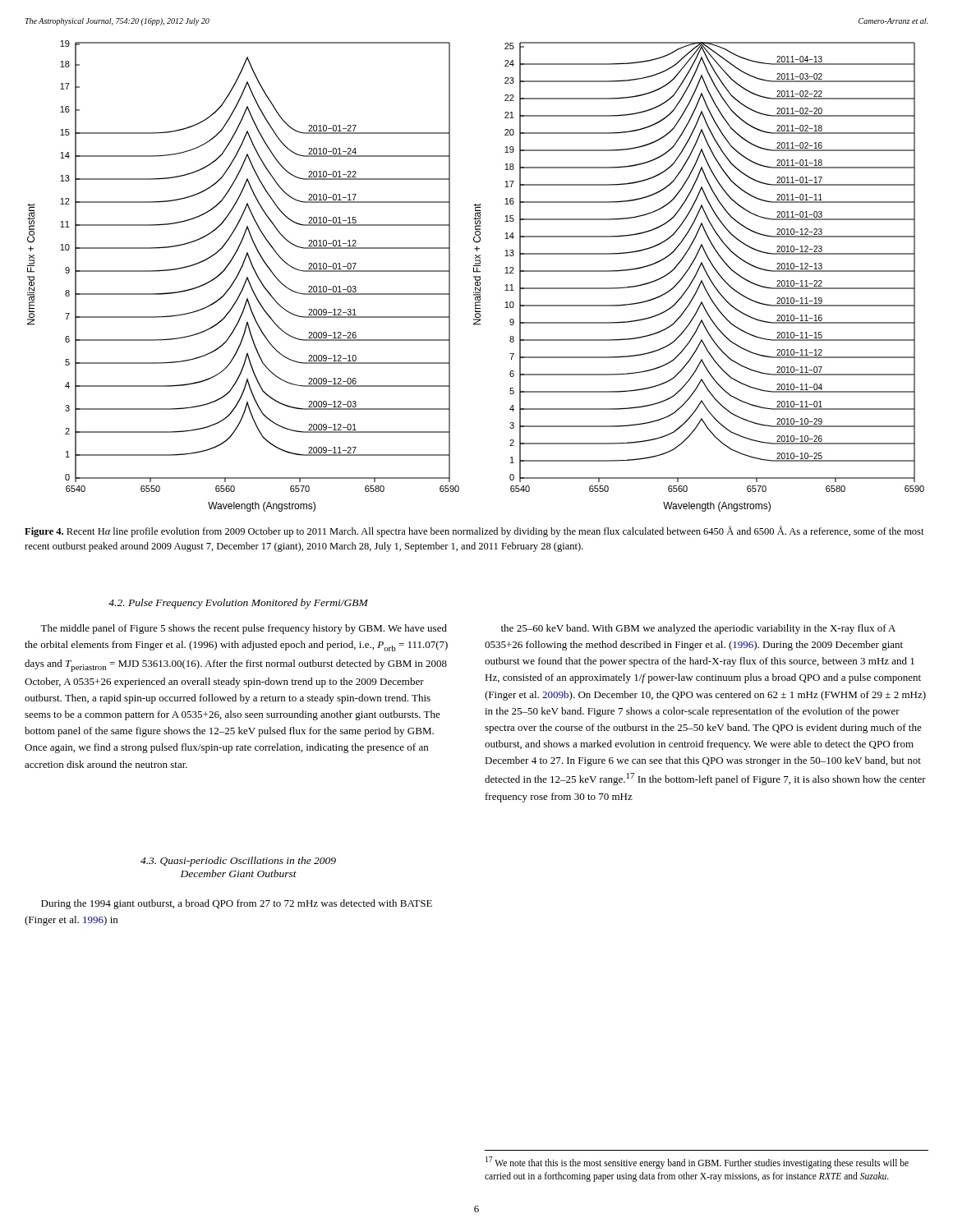Point to the block beginning "17 We note that this is the"

pyautogui.click(x=697, y=1168)
